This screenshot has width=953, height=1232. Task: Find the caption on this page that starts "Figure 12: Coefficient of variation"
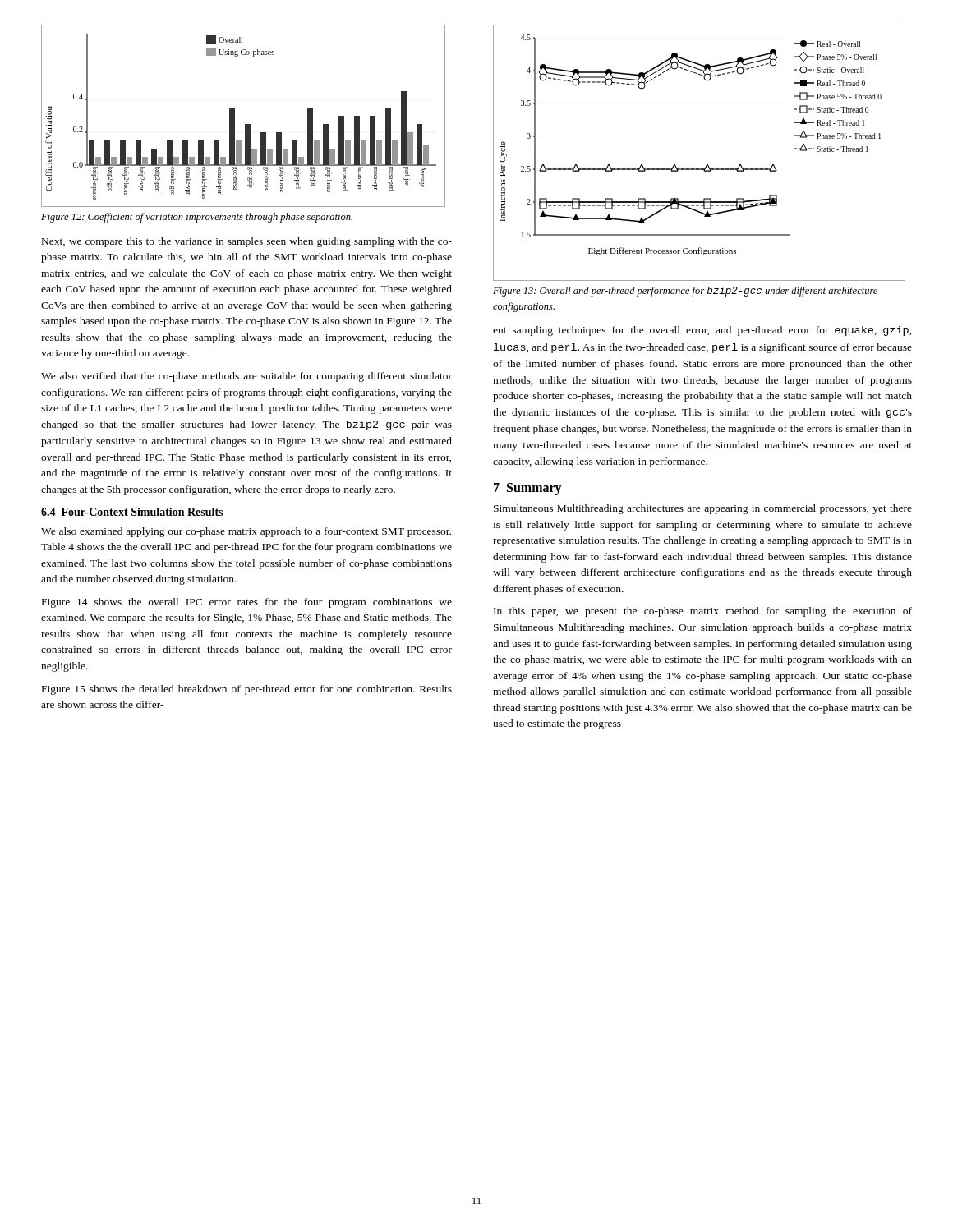pos(197,217)
